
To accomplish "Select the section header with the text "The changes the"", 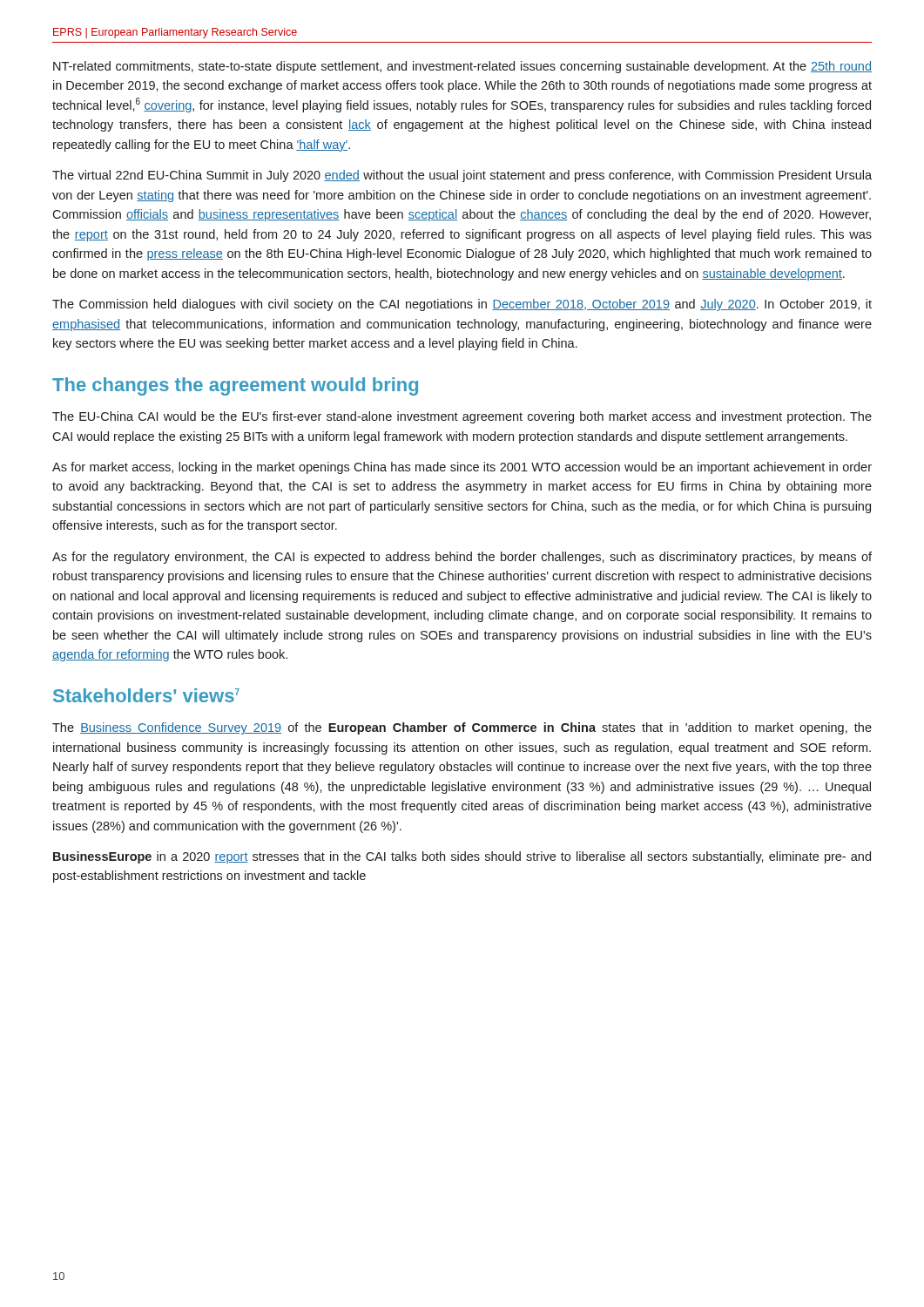I will coord(235,386).
